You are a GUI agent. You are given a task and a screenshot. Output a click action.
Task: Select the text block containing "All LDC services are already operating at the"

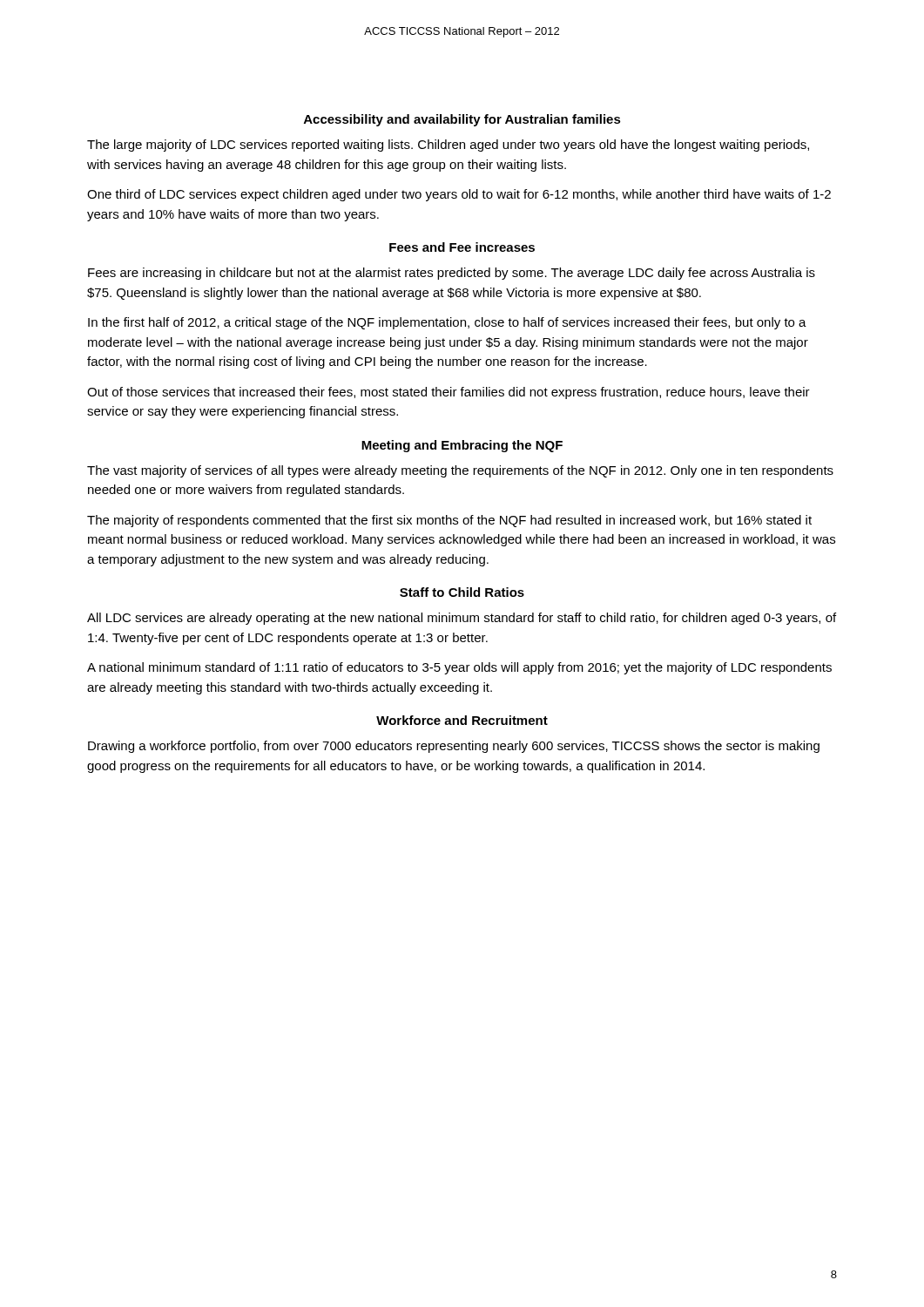tap(462, 627)
